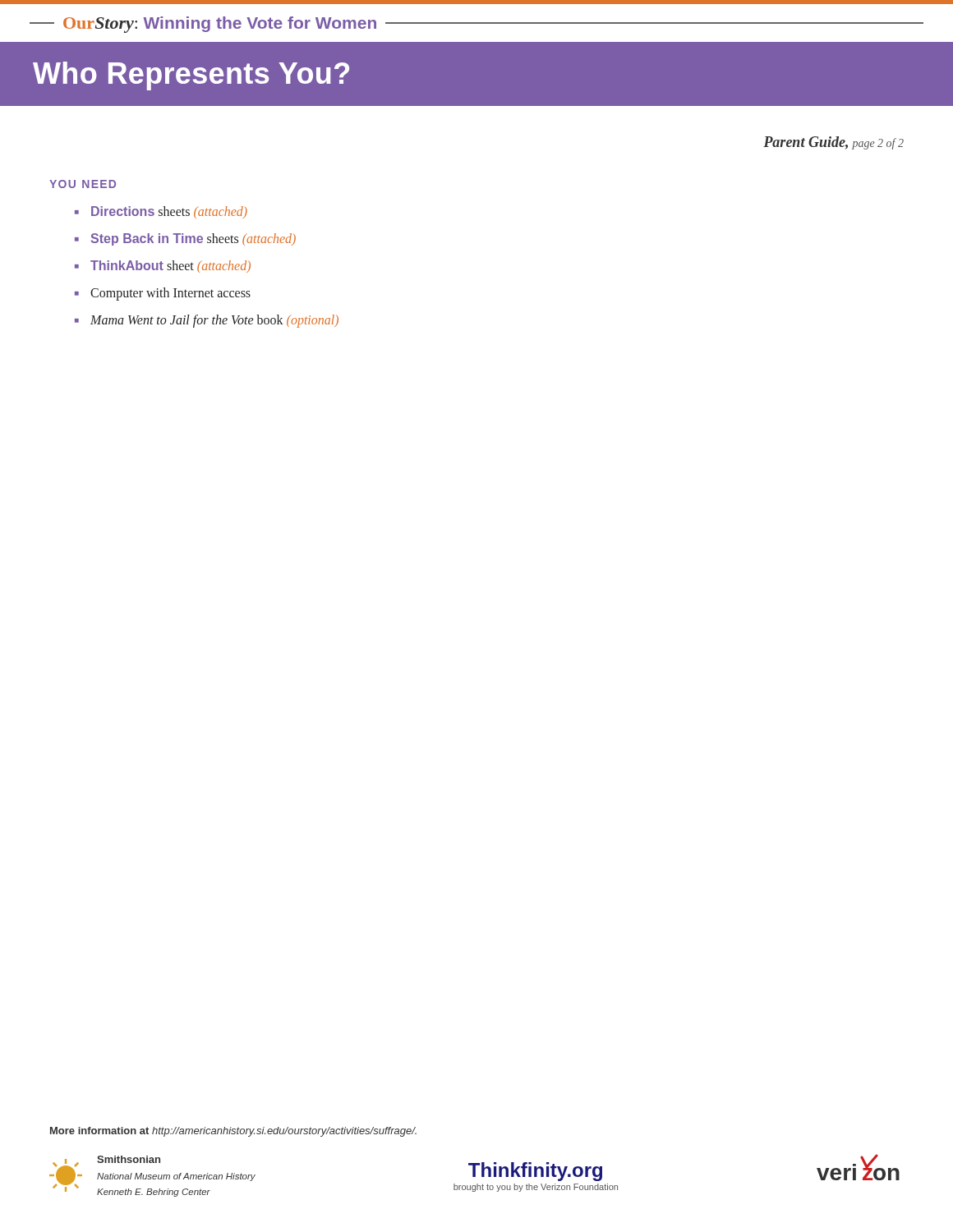The image size is (953, 1232).
Task: Locate the text "■ Directions sheets (attached)"
Action: 161,212
